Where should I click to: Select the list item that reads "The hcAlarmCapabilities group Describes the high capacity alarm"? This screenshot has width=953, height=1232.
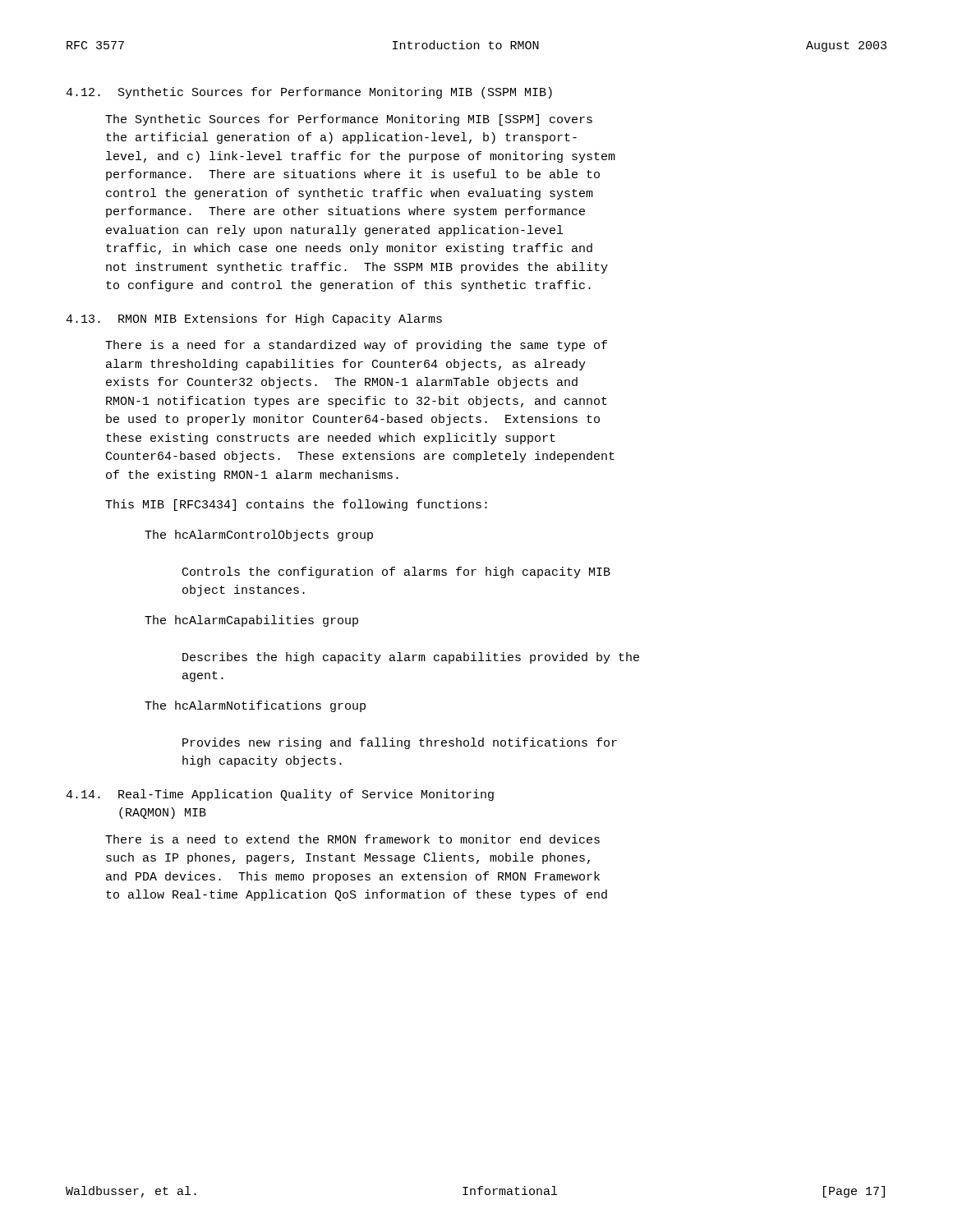(x=392, y=649)
